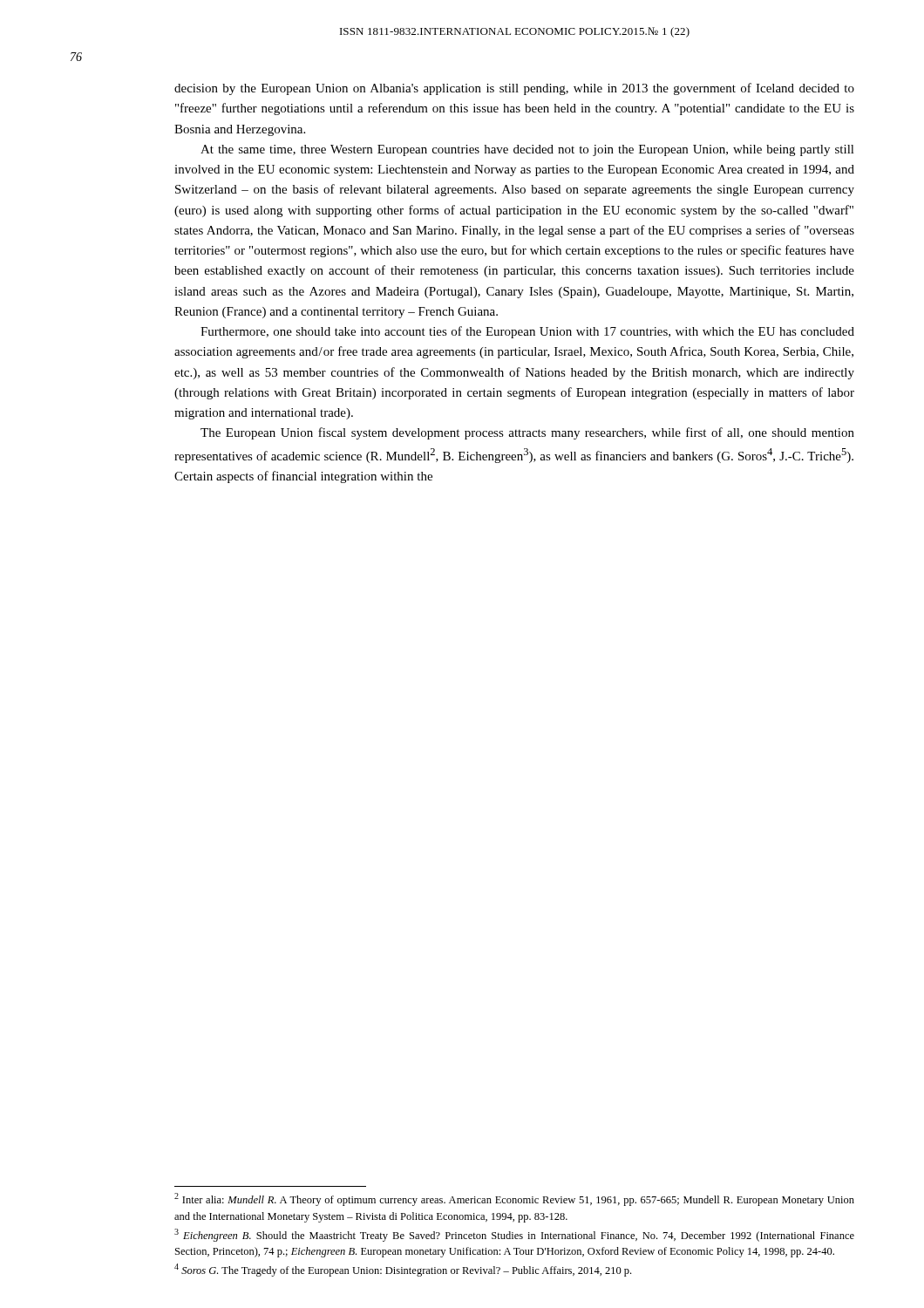Select the text block with the text "The European Union fiscal system"
The height and width of the screenshot is (1308, 924).
[514, 455]
